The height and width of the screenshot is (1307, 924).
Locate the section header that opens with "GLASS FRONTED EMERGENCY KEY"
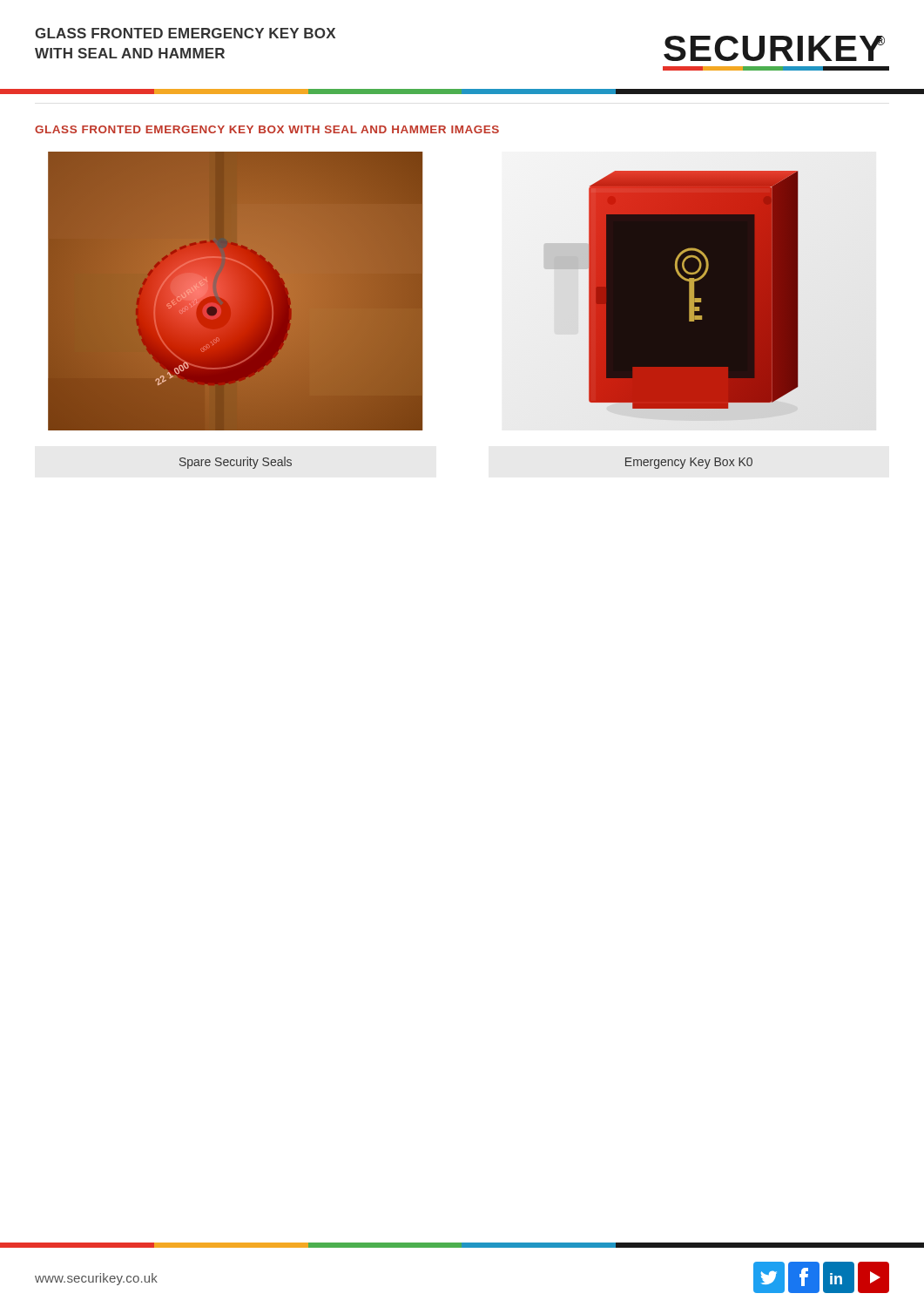(267, 129)
